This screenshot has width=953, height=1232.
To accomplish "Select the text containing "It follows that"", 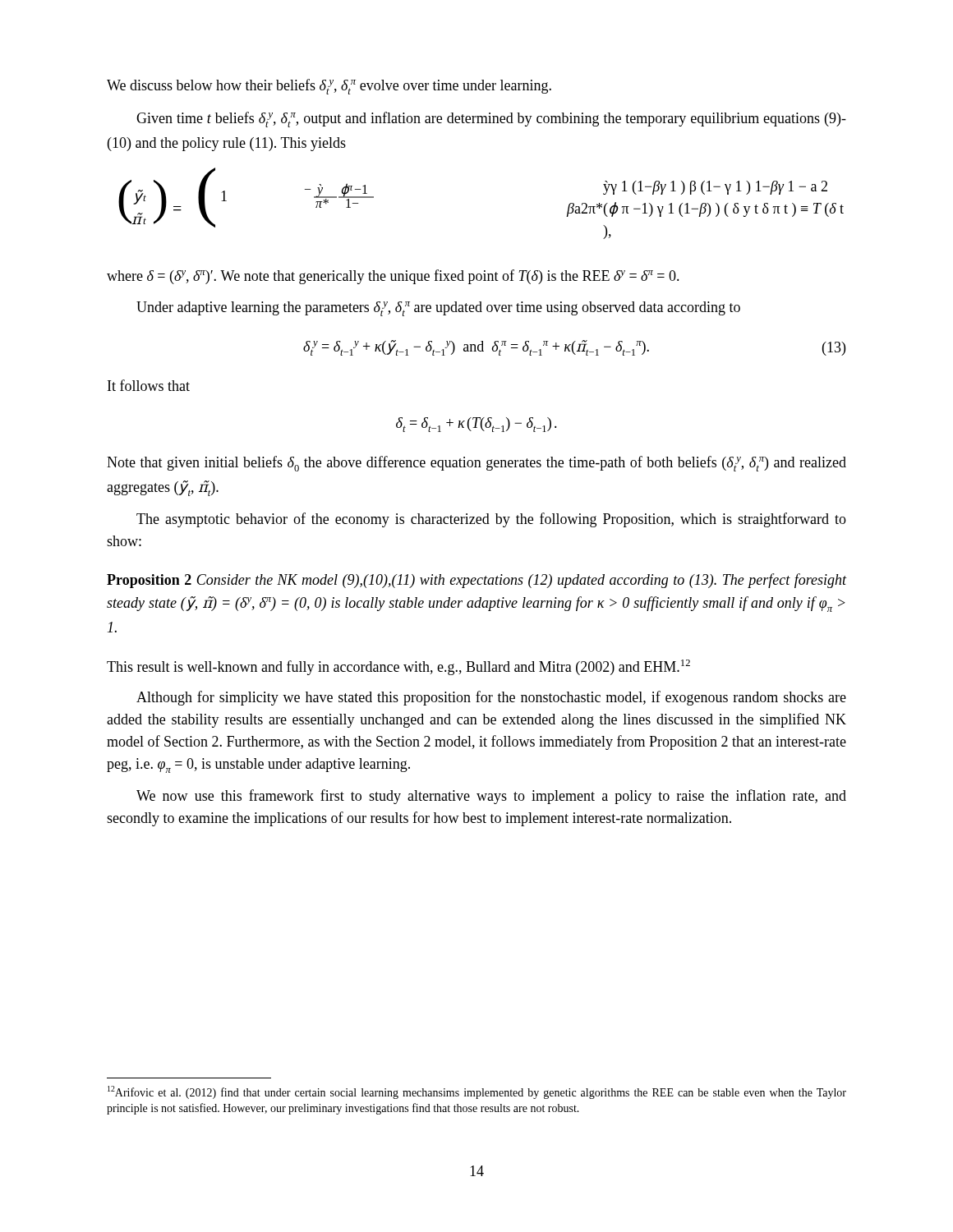I will 149,385.
